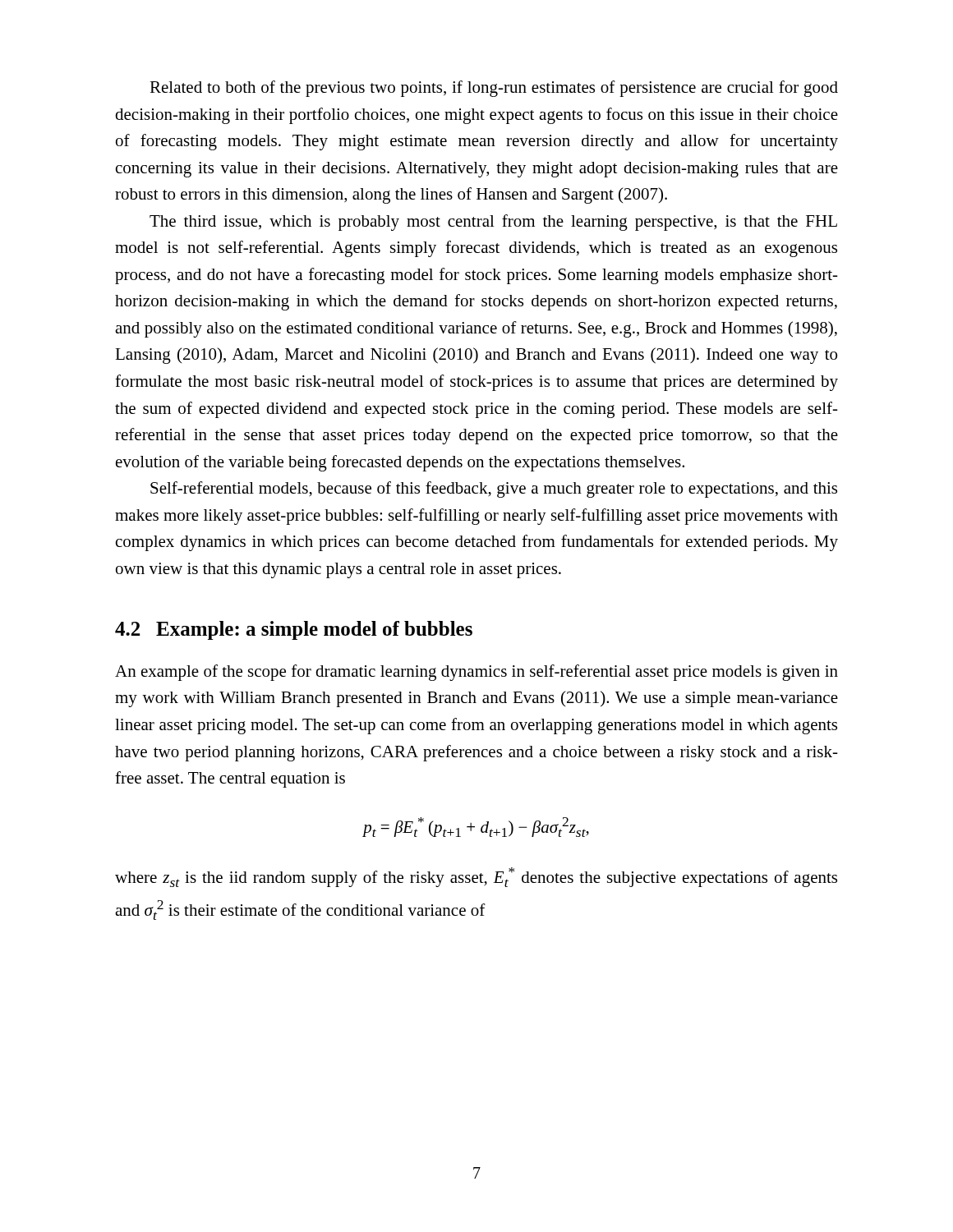The image size is (953, 1232).
Task: Select the text block with the text "An example of the scope for"
Action: [x=476, y=725]
